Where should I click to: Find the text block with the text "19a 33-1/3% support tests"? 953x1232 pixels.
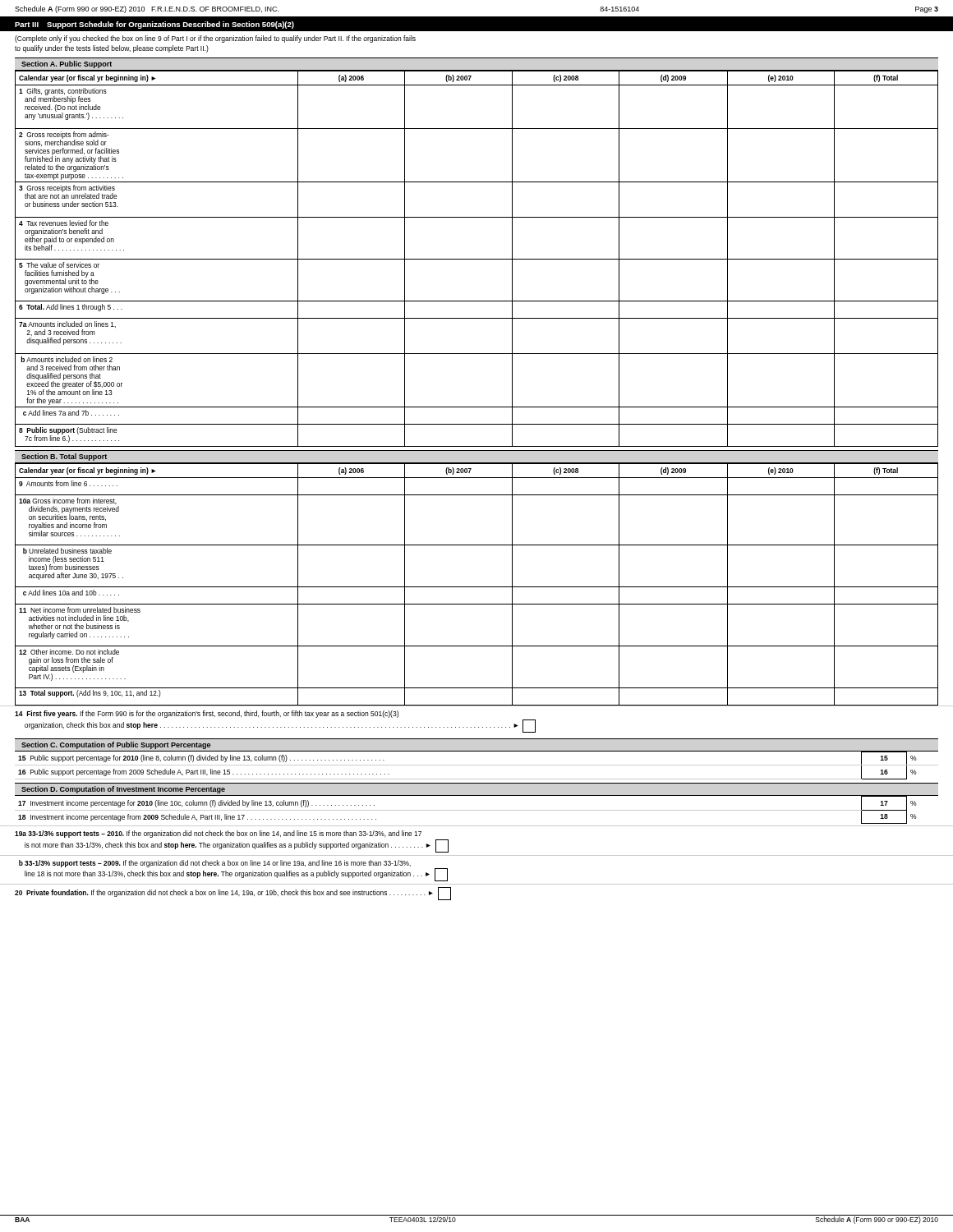coord(232,841)
